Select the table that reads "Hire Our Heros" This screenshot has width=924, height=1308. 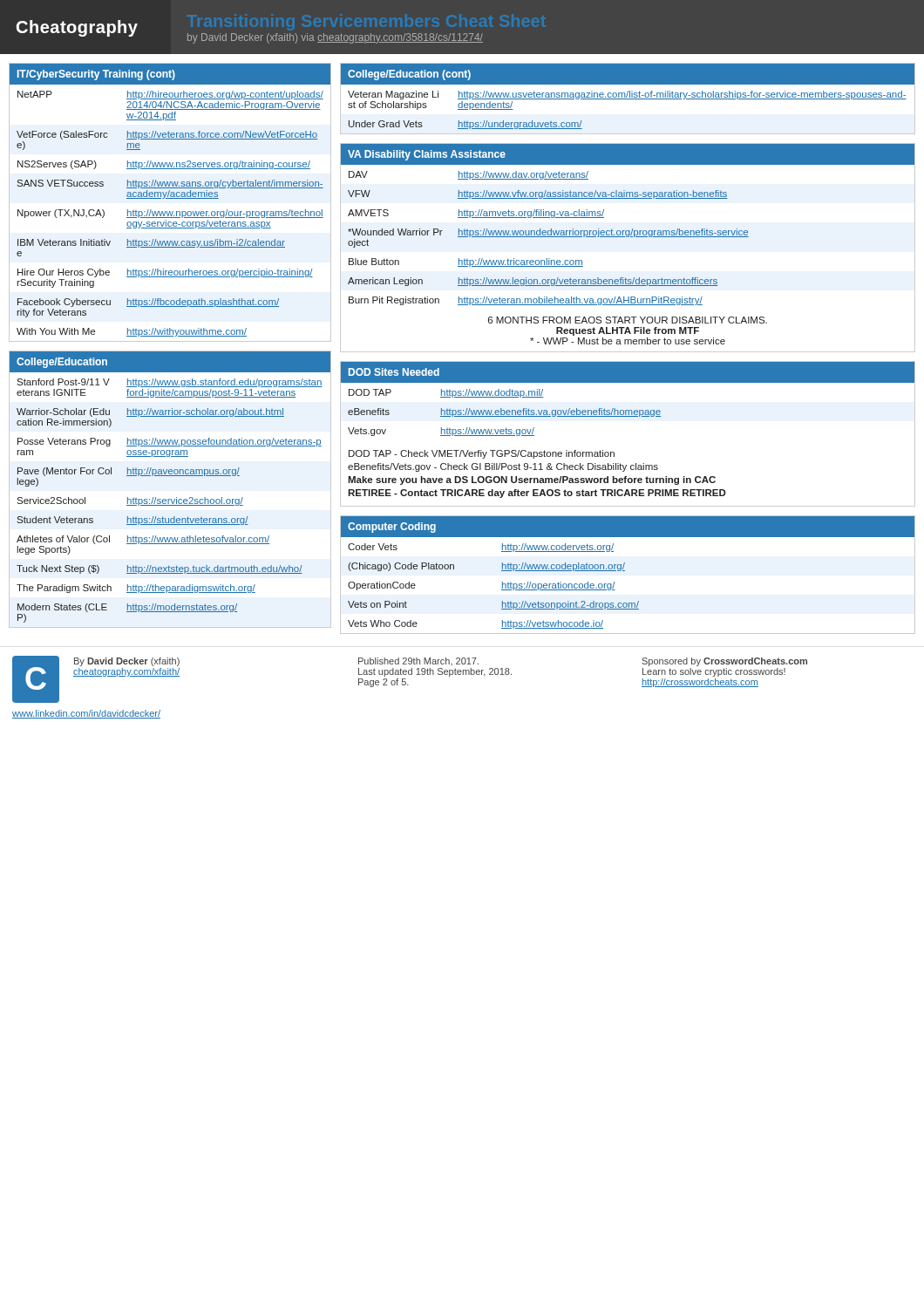pyautogui.click(x=170, y=202)
